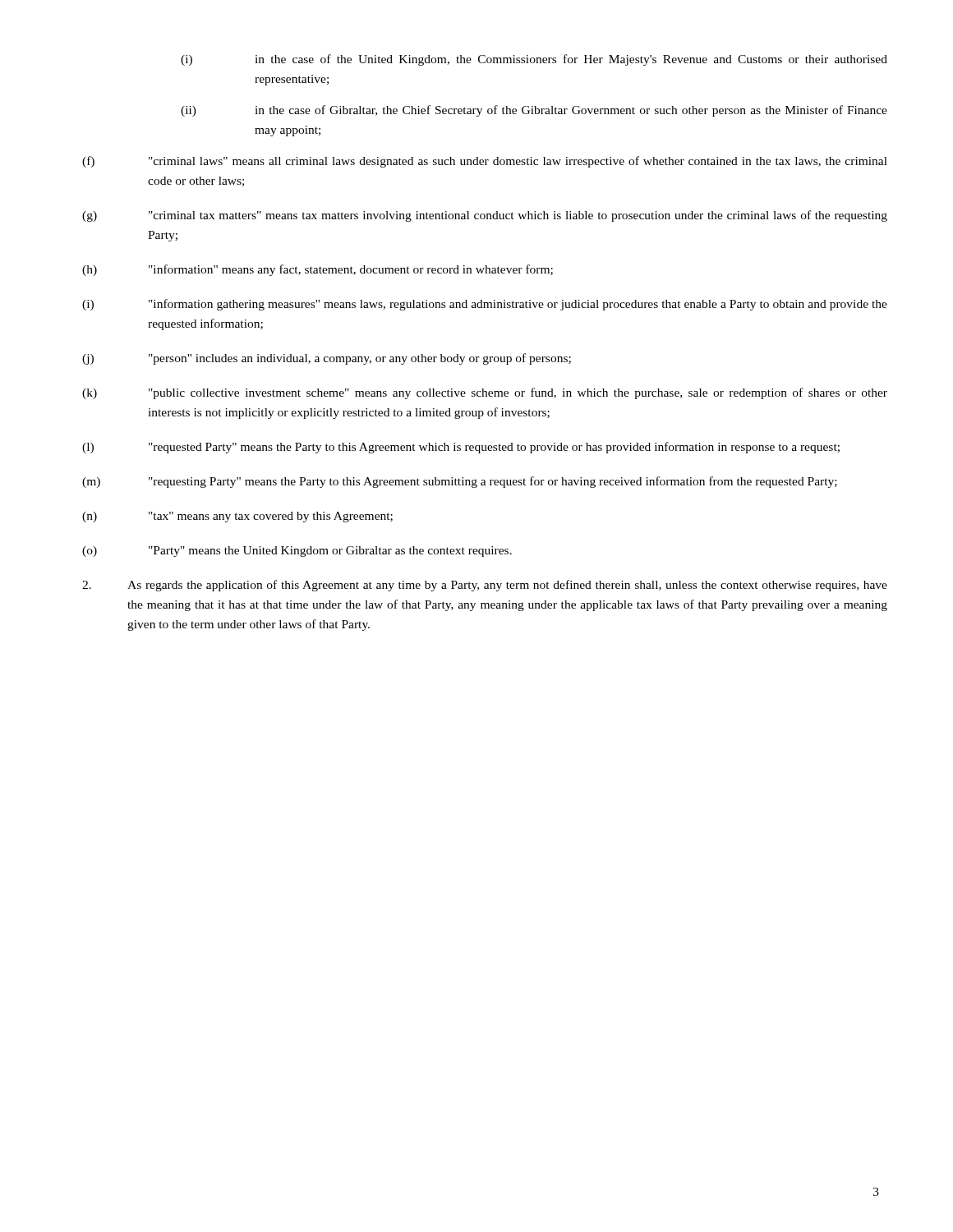Locate the block of text that opens with "(n) "tax" means any tax"
This screenshot has width=953, height=1232.
[x=237, y=517]
